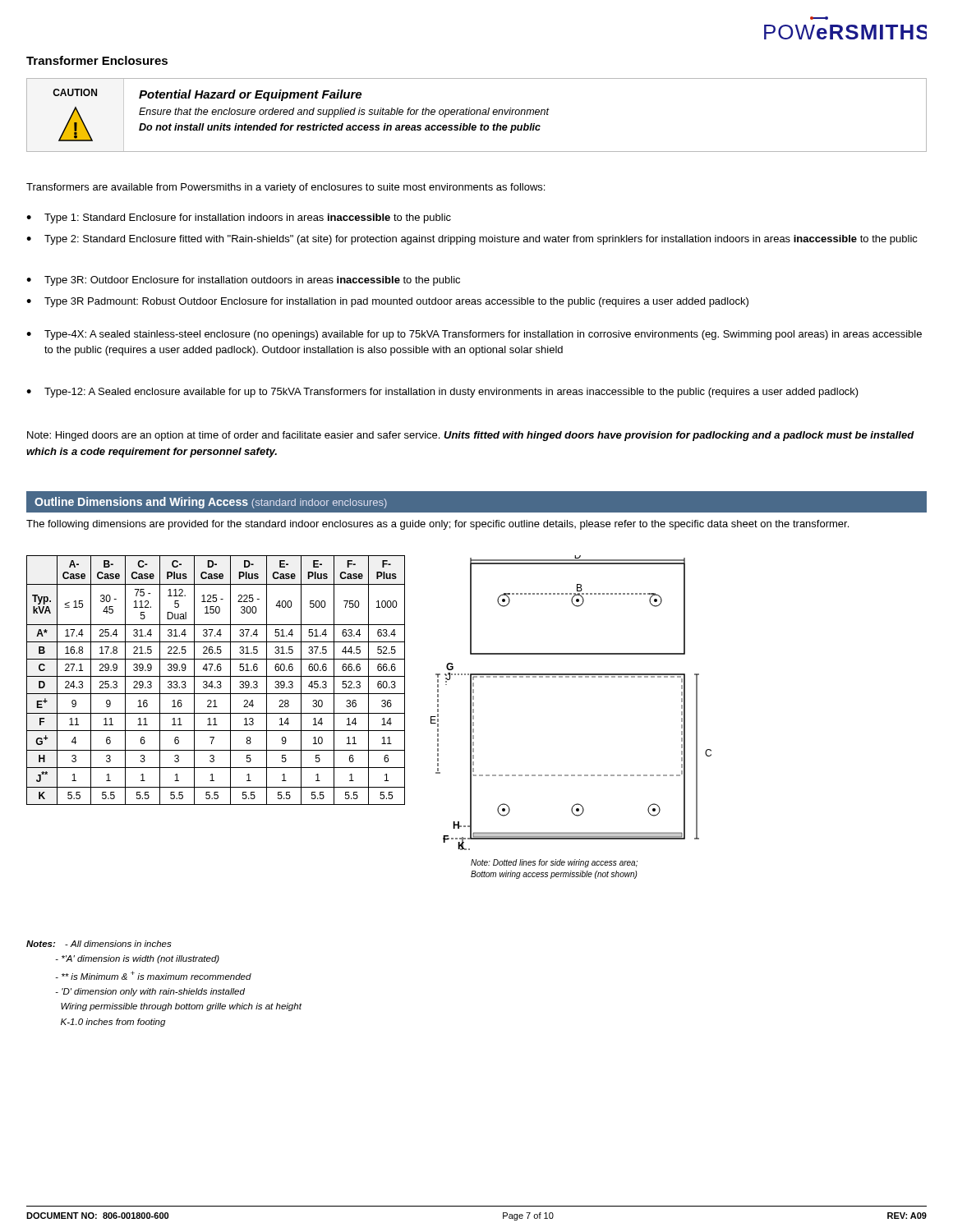This screenshot has width=953, height=1232.
Task: Find the list item with the text "• Type 2: Standard Enclosure"
Action: [x=472, y=239]
